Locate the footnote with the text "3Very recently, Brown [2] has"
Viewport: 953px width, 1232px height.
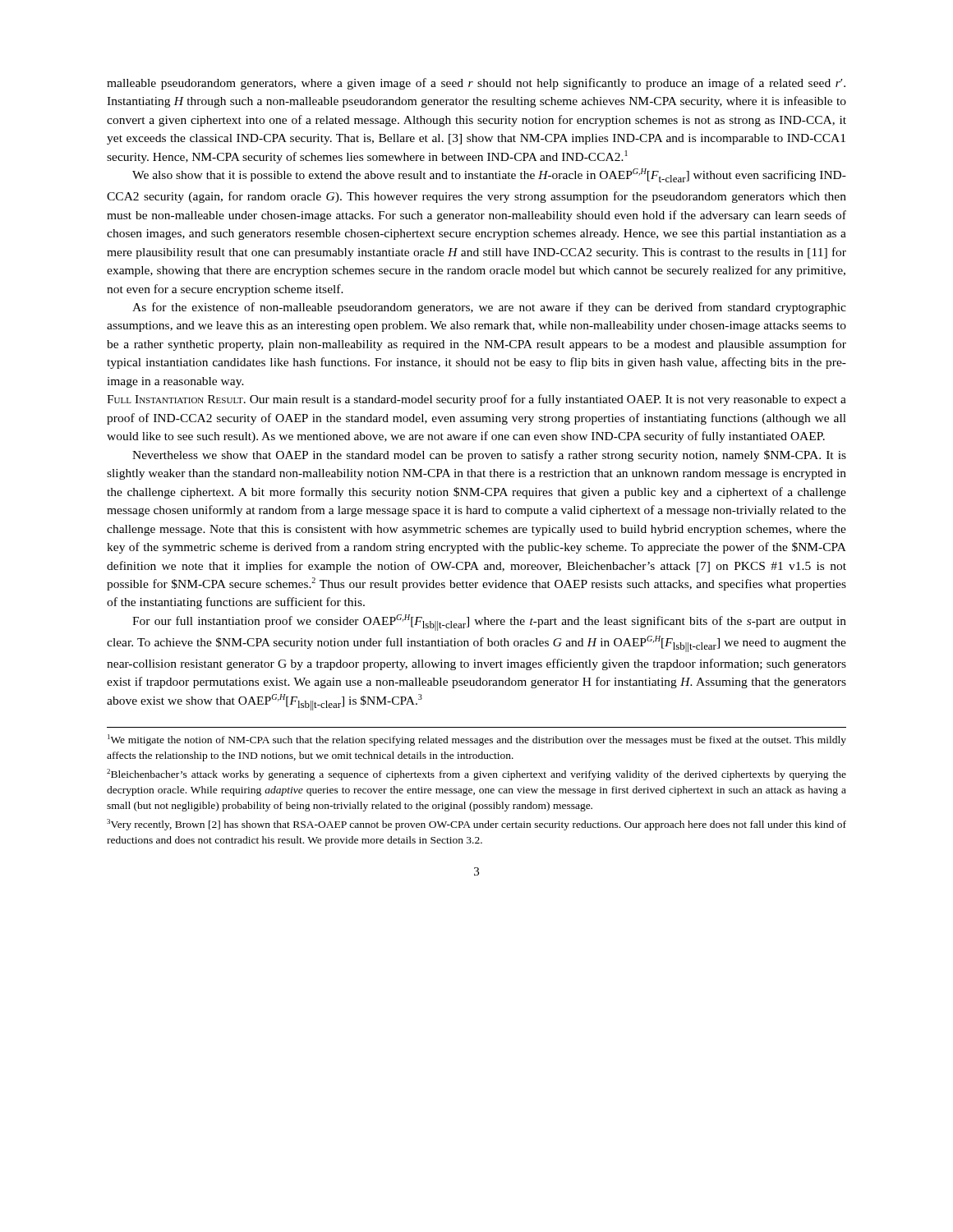point(476,831)
